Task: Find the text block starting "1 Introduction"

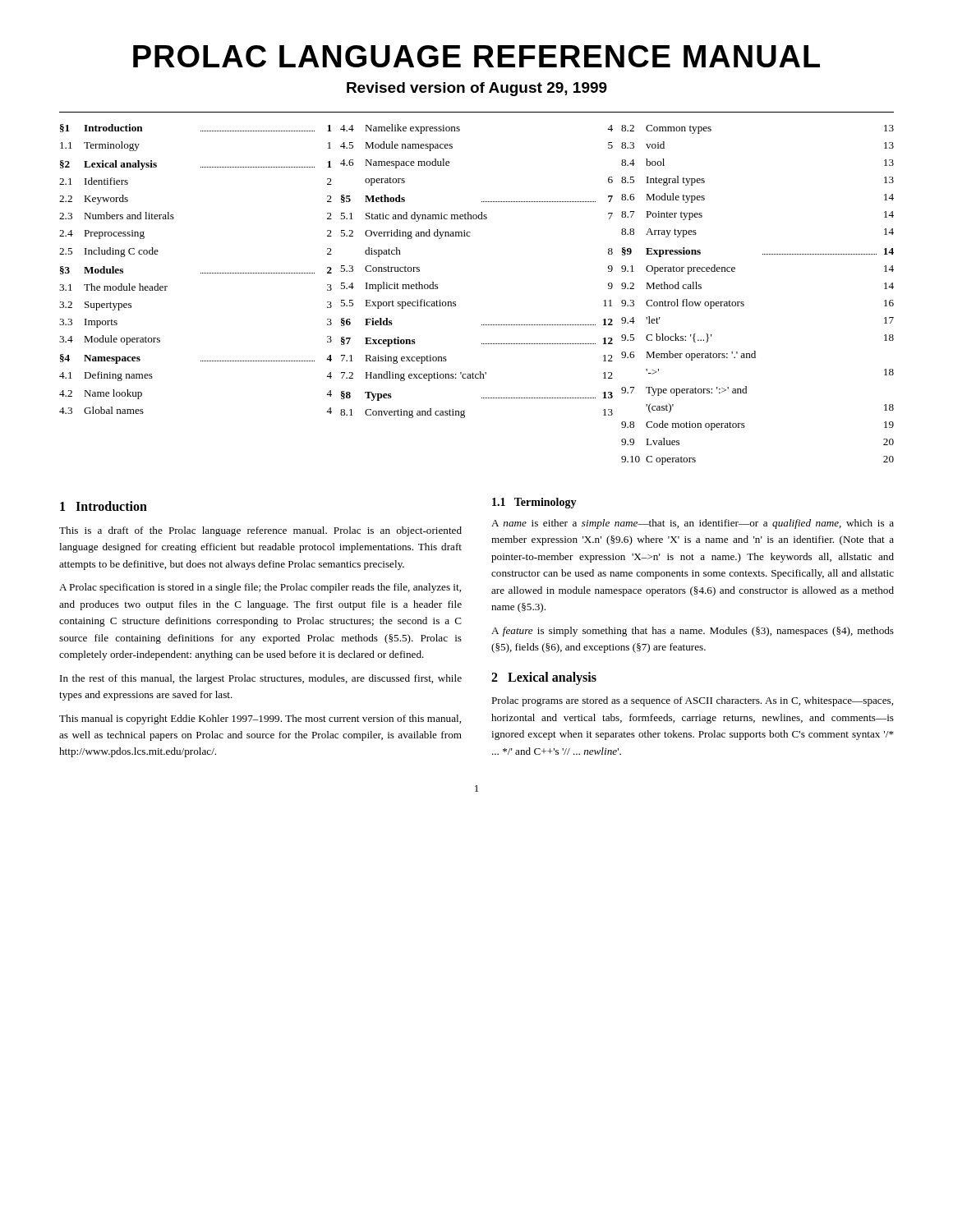Action: click(x=104, y=506)
